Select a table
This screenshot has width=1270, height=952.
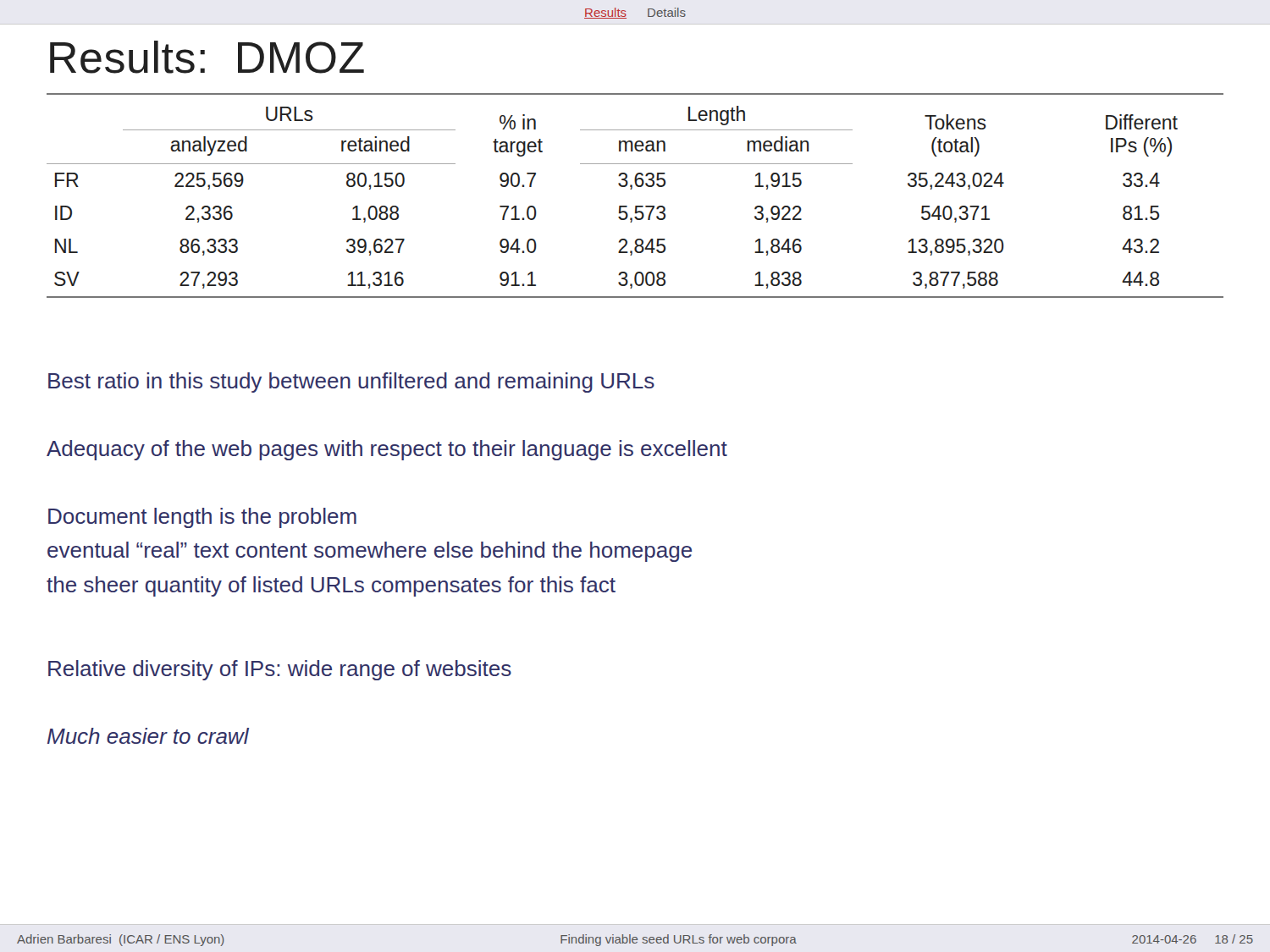point(635,195)
